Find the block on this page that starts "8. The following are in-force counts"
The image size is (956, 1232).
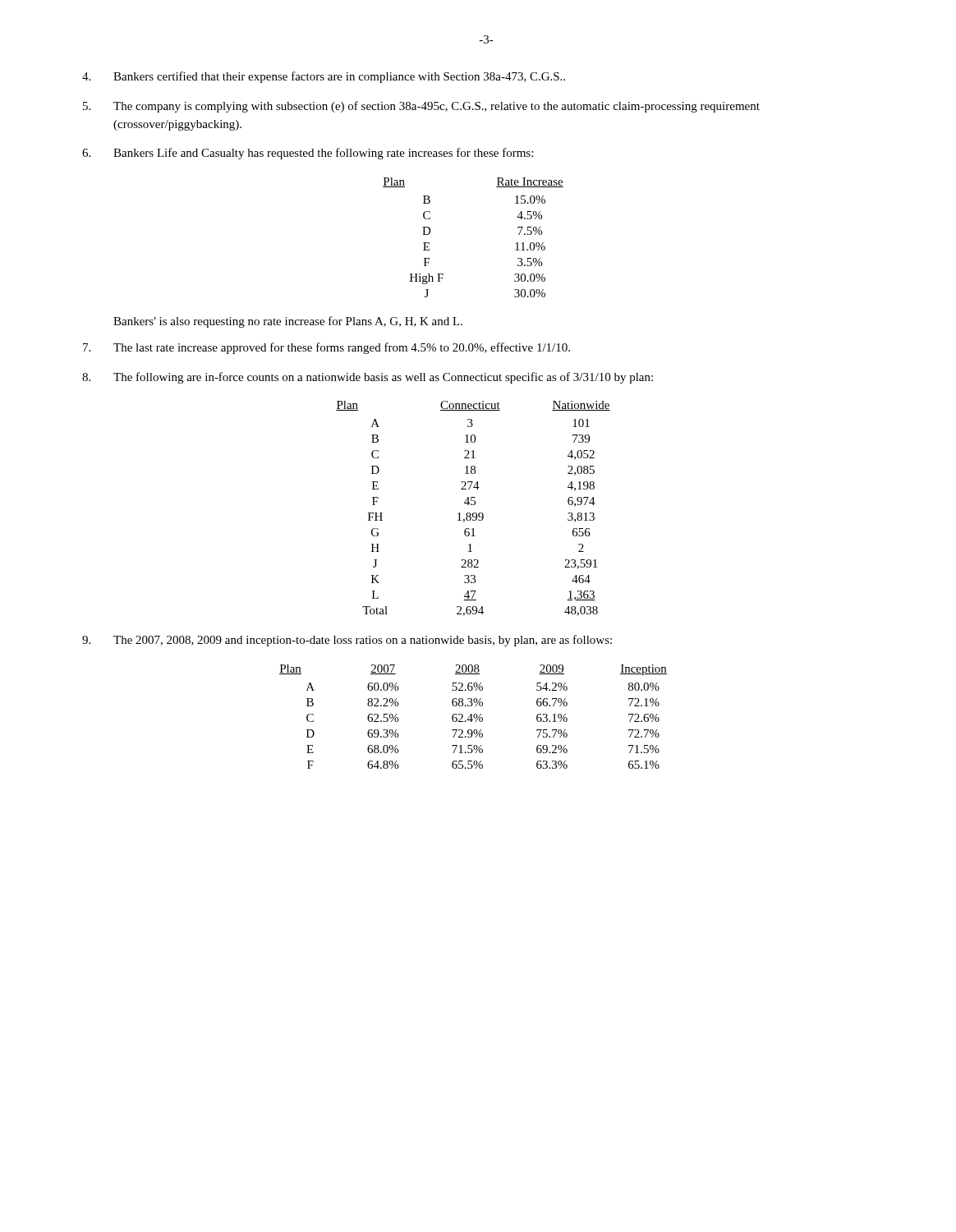coord(486,377)
